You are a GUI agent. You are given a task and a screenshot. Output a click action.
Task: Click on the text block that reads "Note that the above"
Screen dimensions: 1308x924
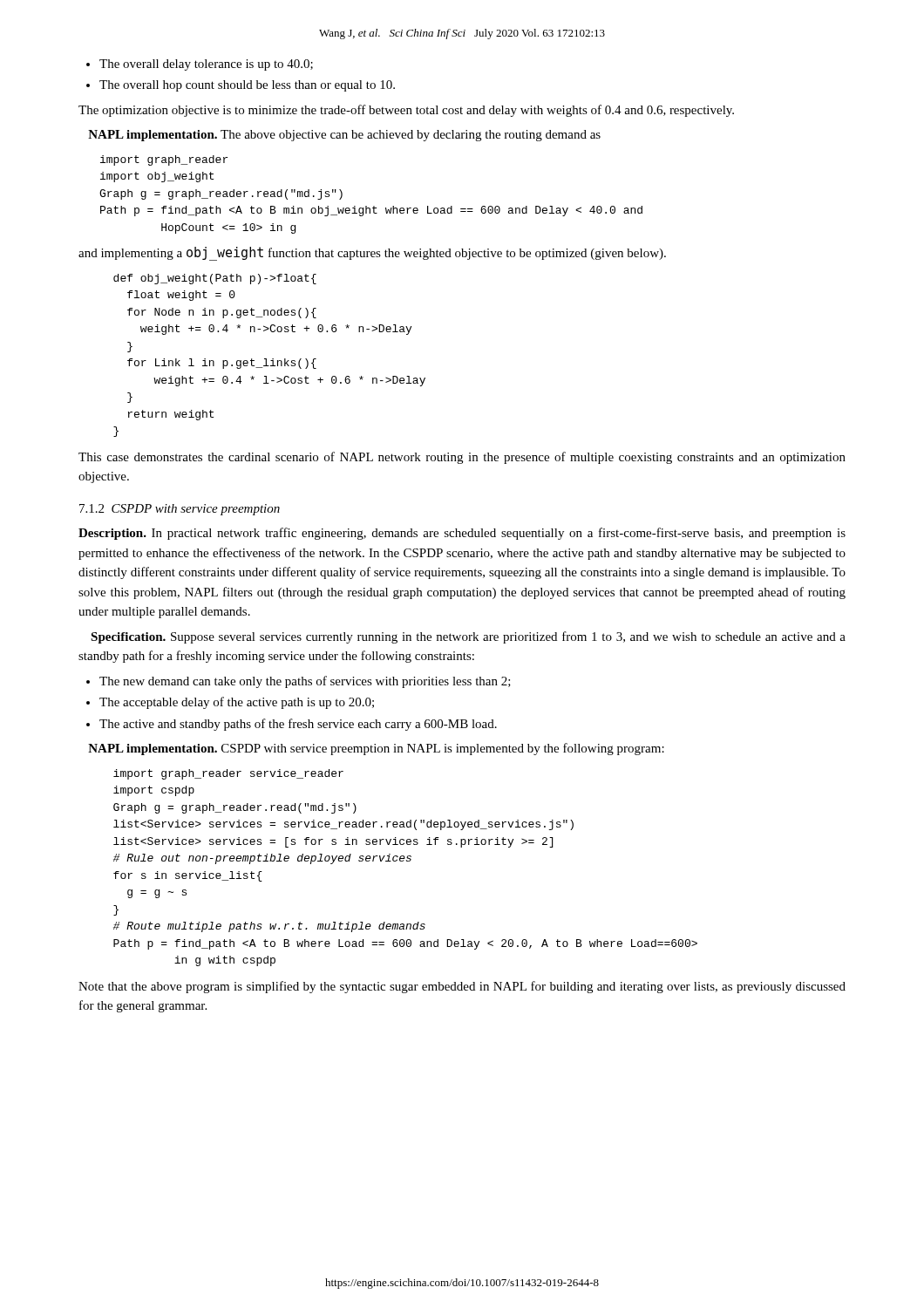point(462,996)
